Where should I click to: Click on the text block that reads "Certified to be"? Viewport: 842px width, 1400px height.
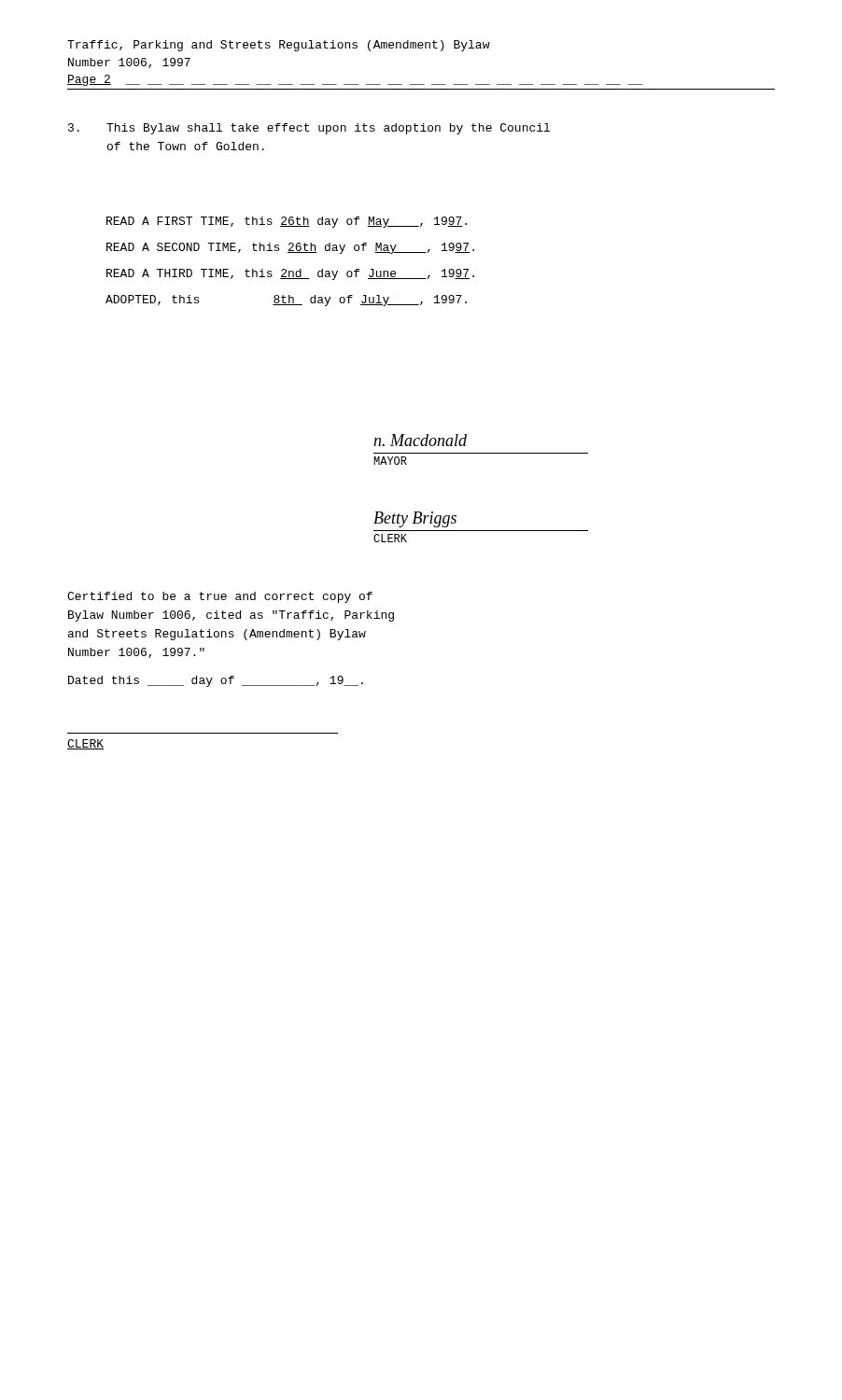220,597
